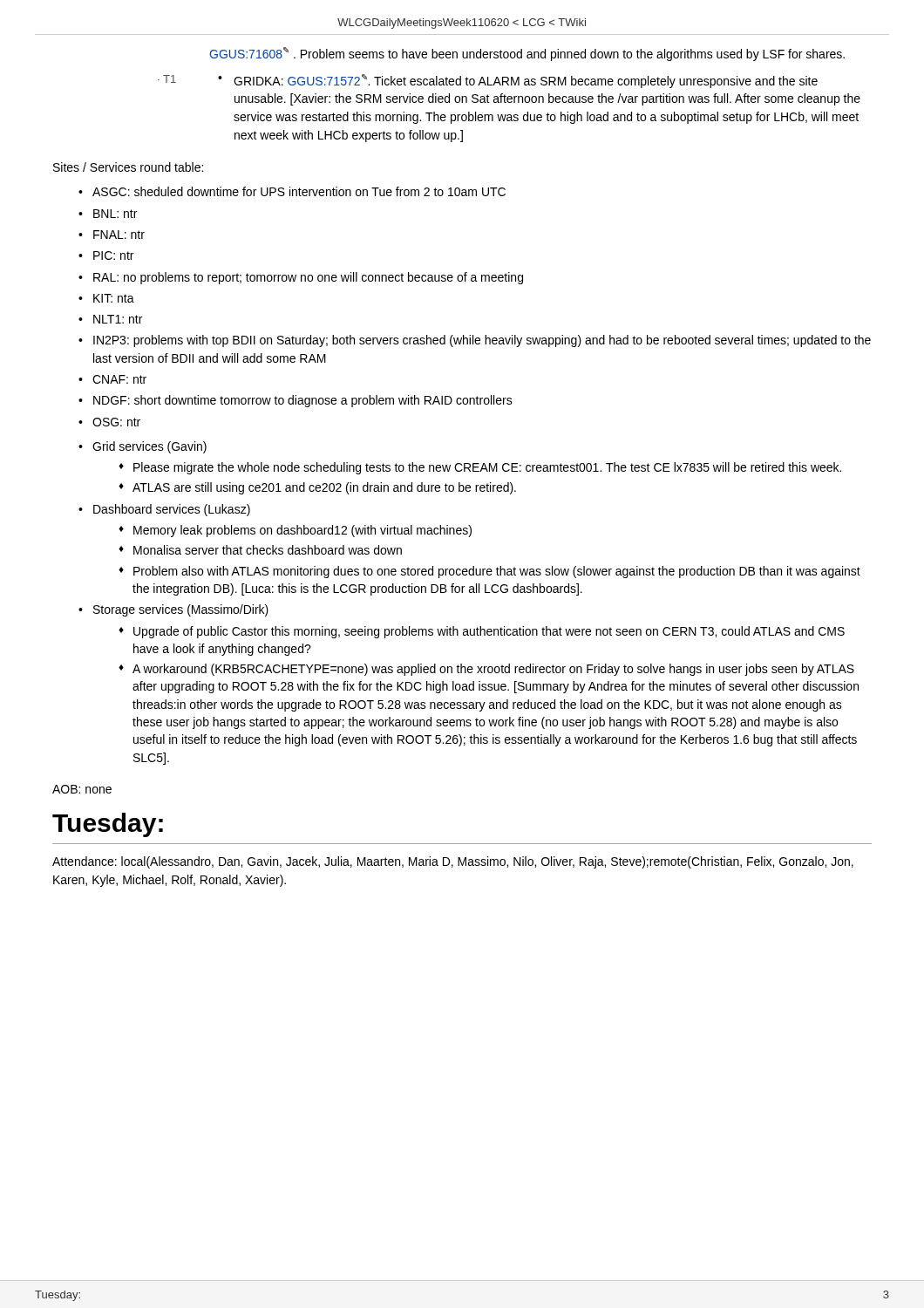
Task: Find the text starting "PIC: ntr"
Action: pyautogui.click(x=113, y=256)
